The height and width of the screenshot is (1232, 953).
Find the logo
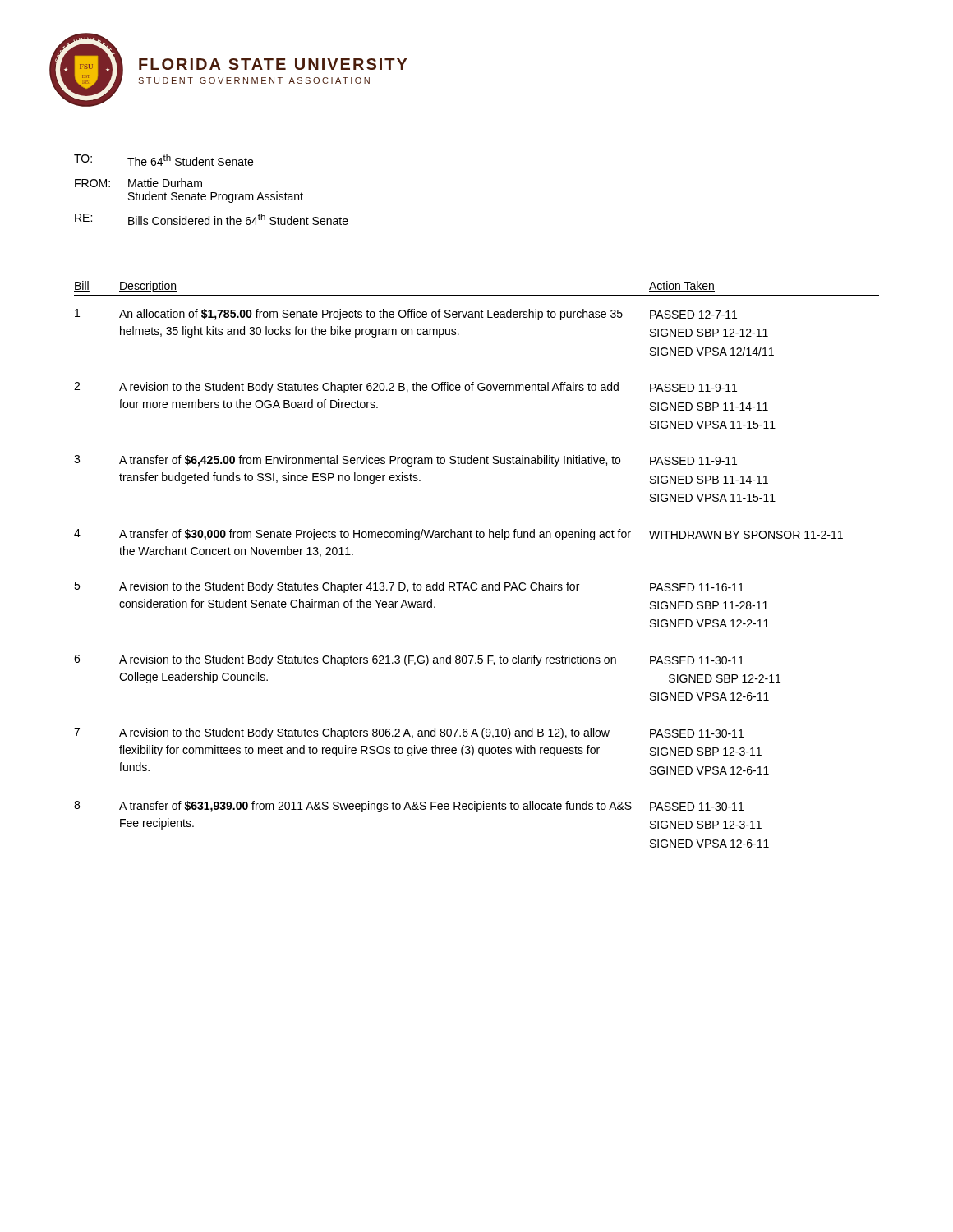(86, 70)
